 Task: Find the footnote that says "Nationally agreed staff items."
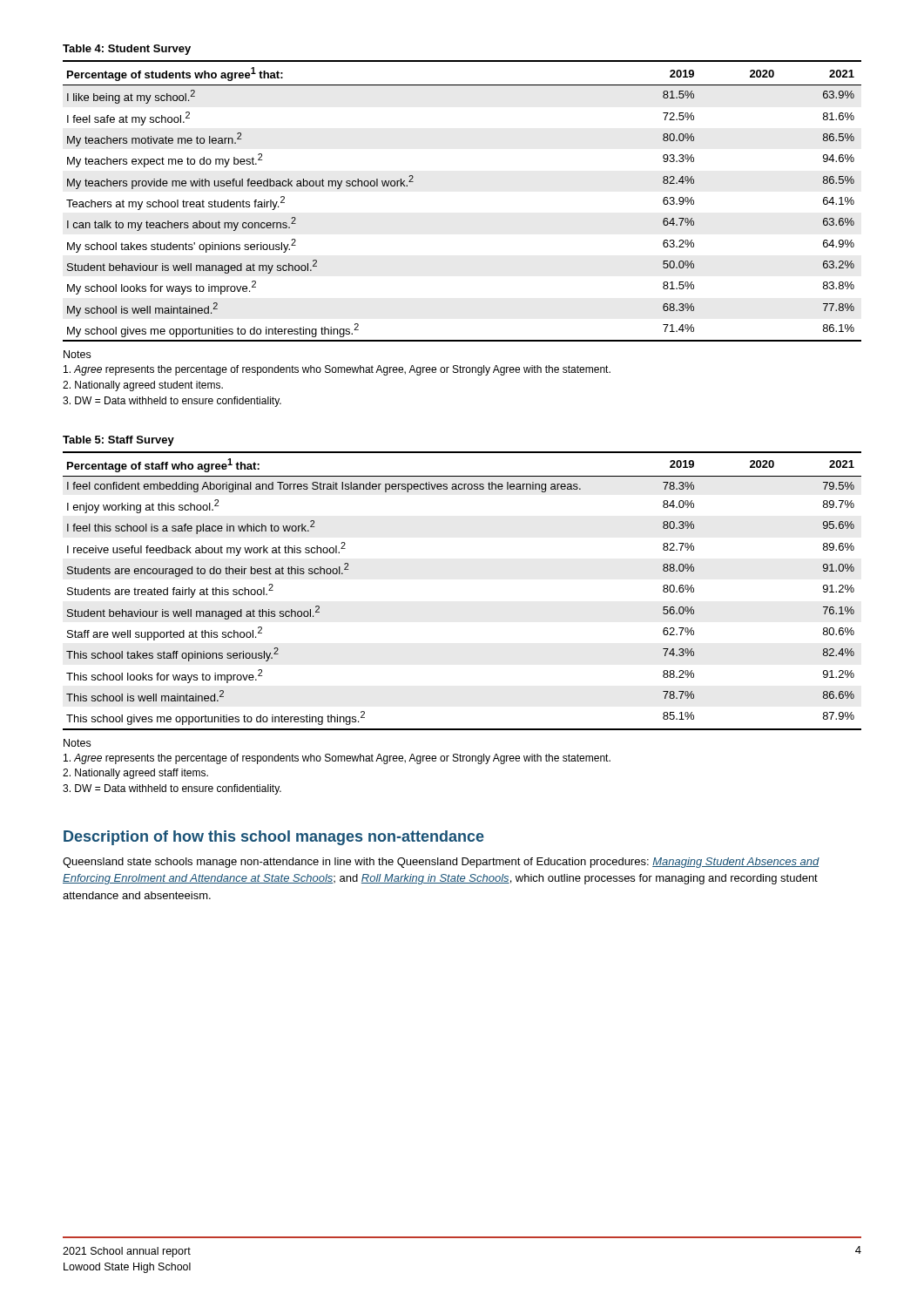(136, 773)
